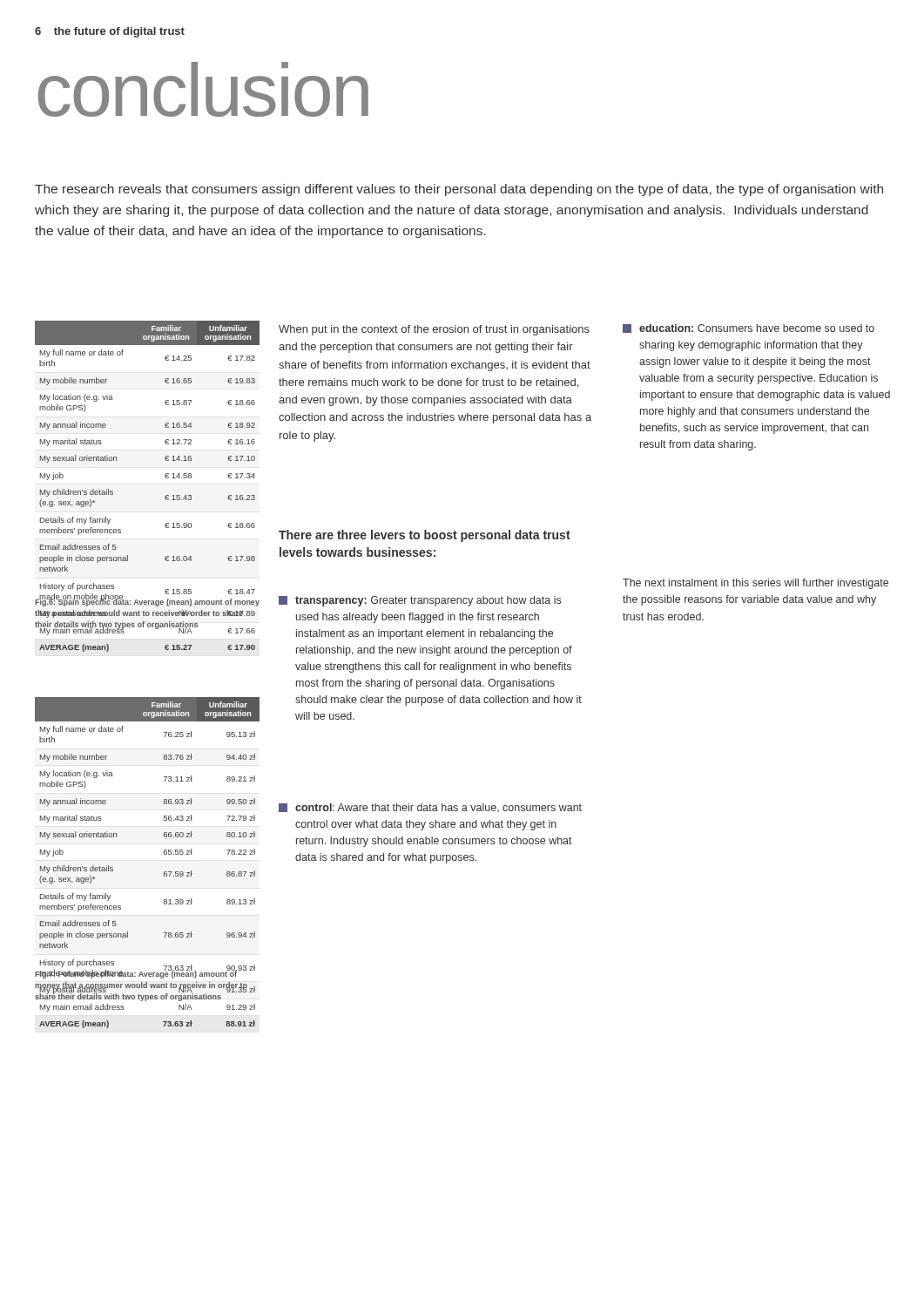Point to the block beginning "When put in the context"
The image size is (924, 1307).
coord(435,382)
